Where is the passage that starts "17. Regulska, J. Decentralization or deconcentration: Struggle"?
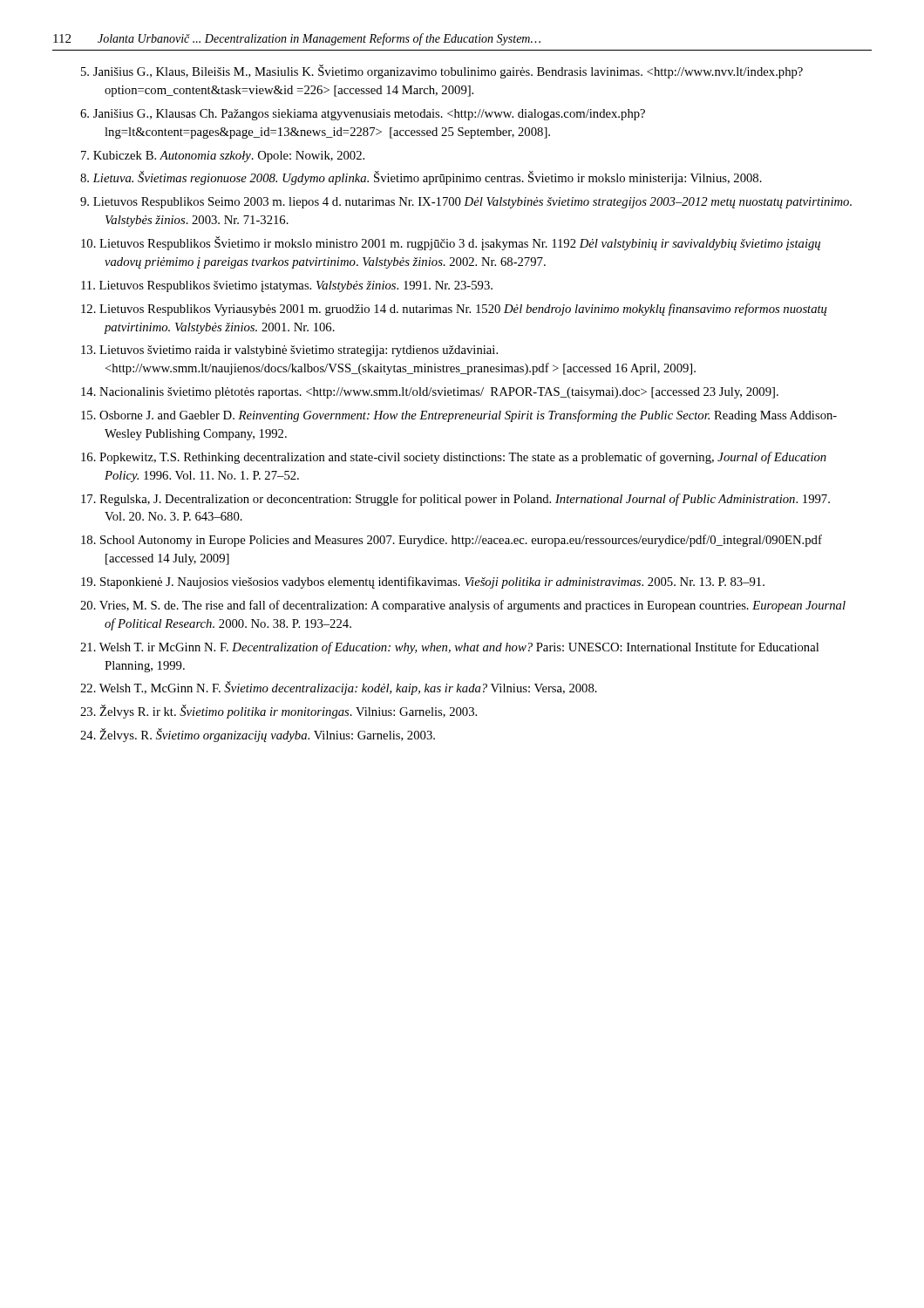924x1308 pixels. pyautogui.click(x=455, y=507)
